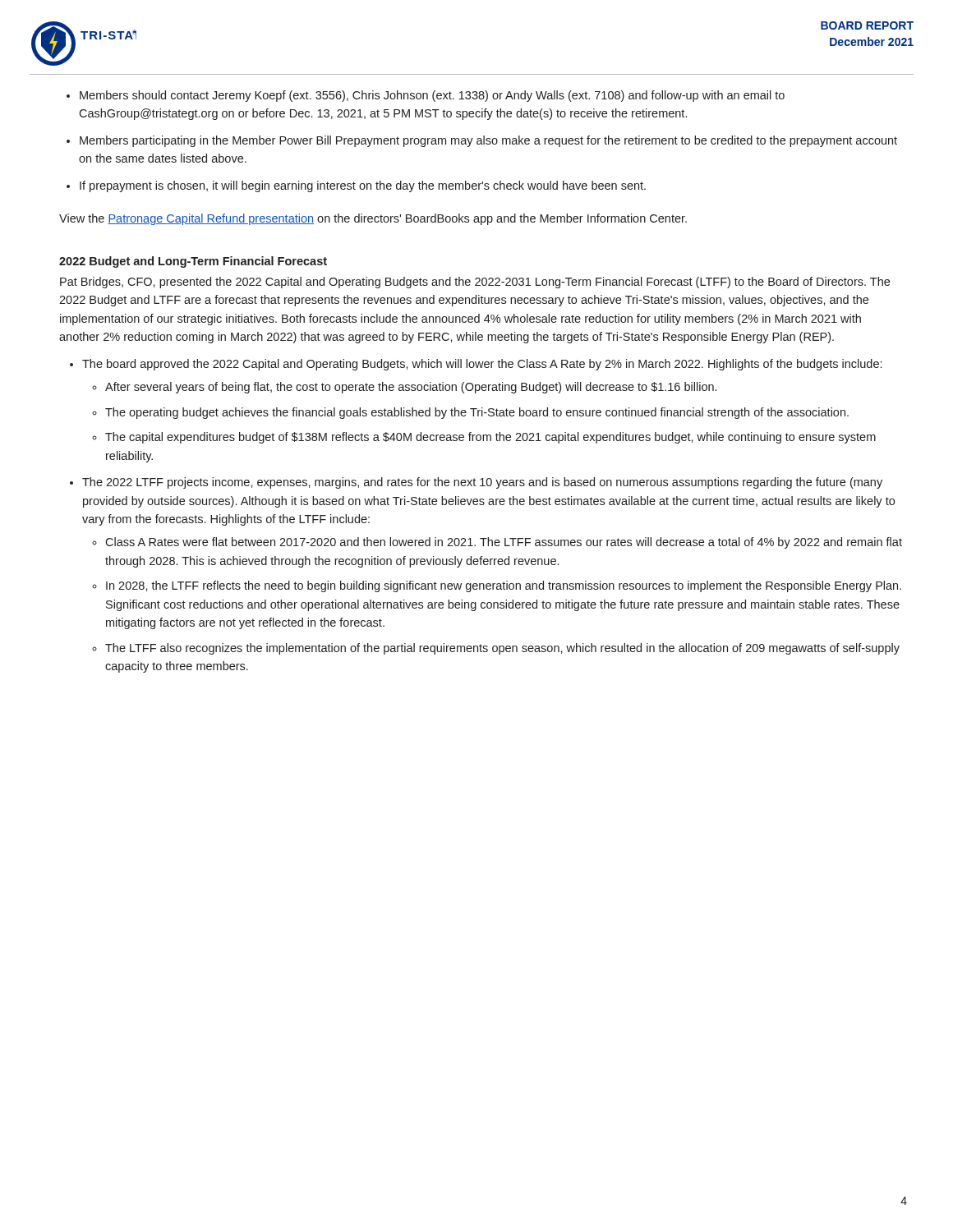
Task: Select the list item containing "Class A Rates were flat between"
Action: pyautogui.click(x=504, y=552)
